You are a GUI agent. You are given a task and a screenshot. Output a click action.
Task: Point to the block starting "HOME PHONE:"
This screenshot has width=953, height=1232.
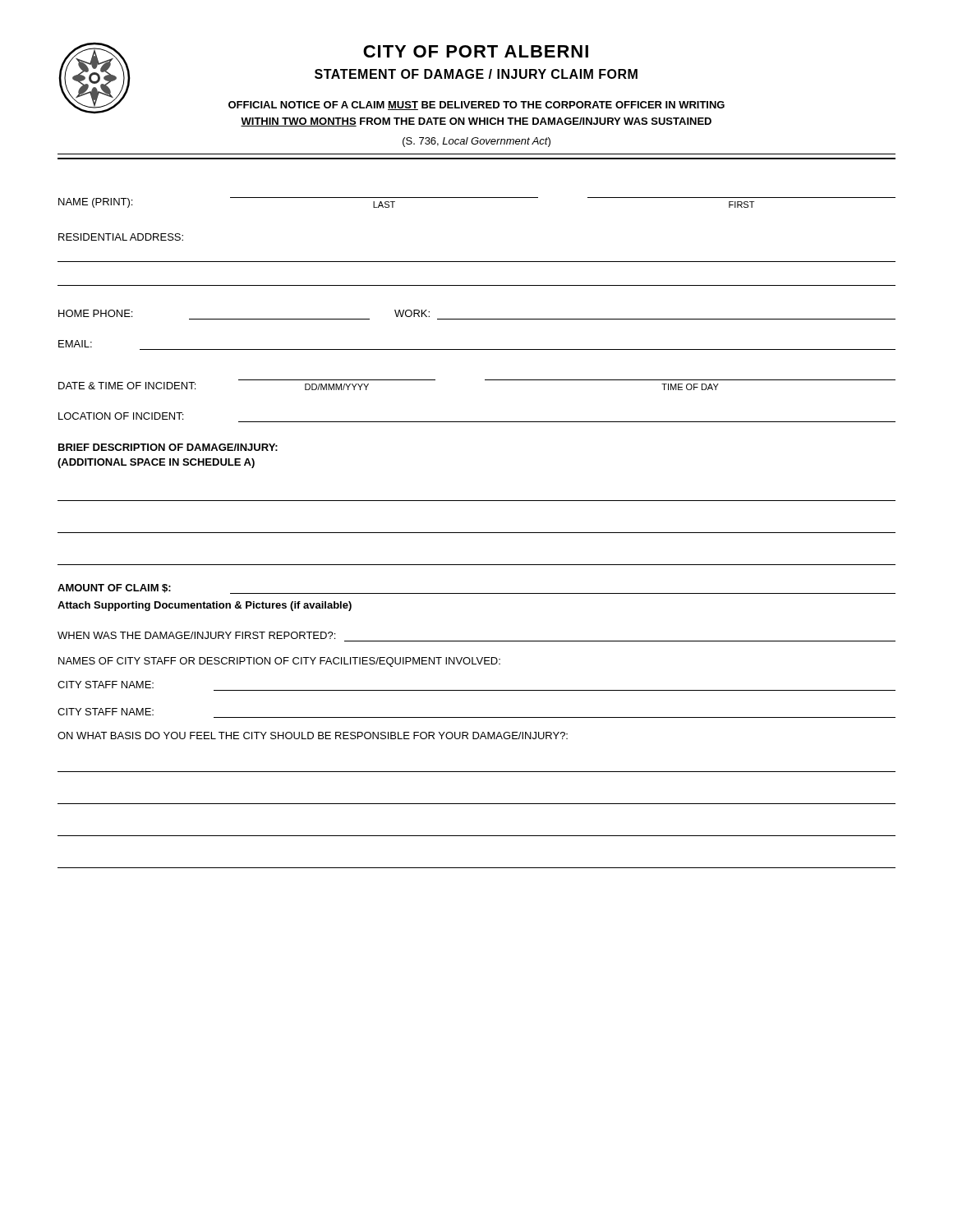(95, 314)
